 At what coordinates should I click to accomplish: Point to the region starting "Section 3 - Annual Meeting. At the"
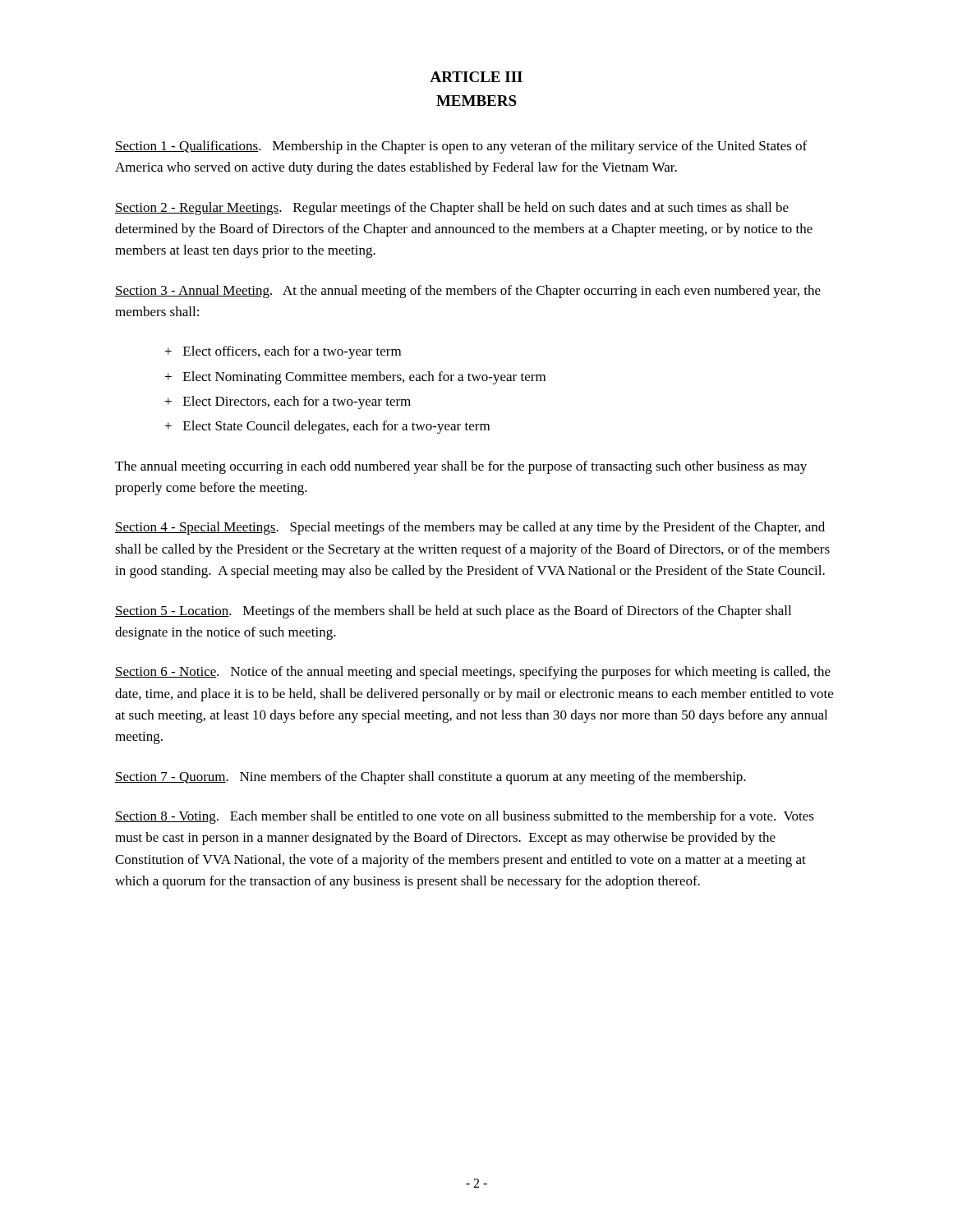tap(468, 301)
